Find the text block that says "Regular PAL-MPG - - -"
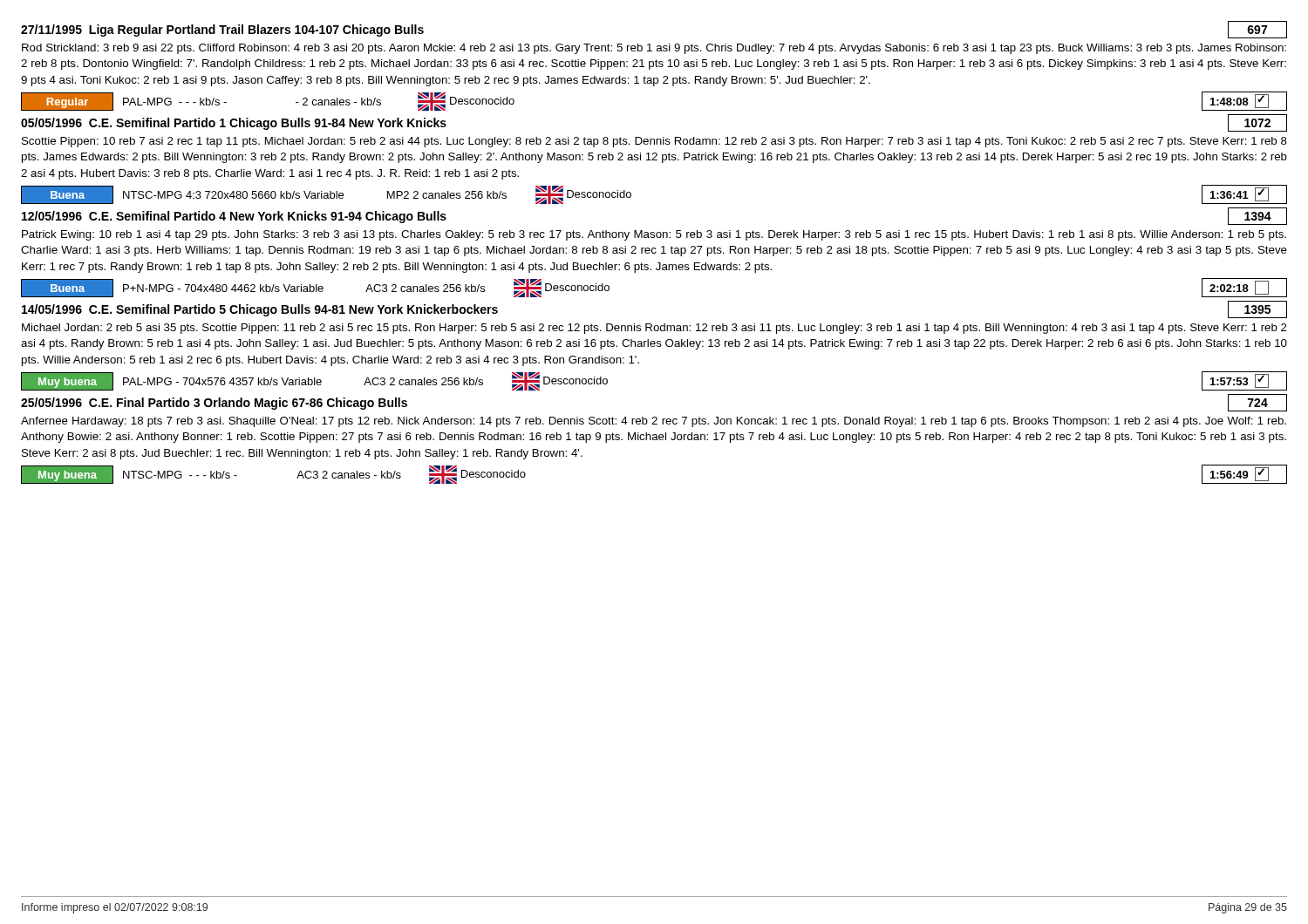 pyautogui.click(x=67, y=101)
